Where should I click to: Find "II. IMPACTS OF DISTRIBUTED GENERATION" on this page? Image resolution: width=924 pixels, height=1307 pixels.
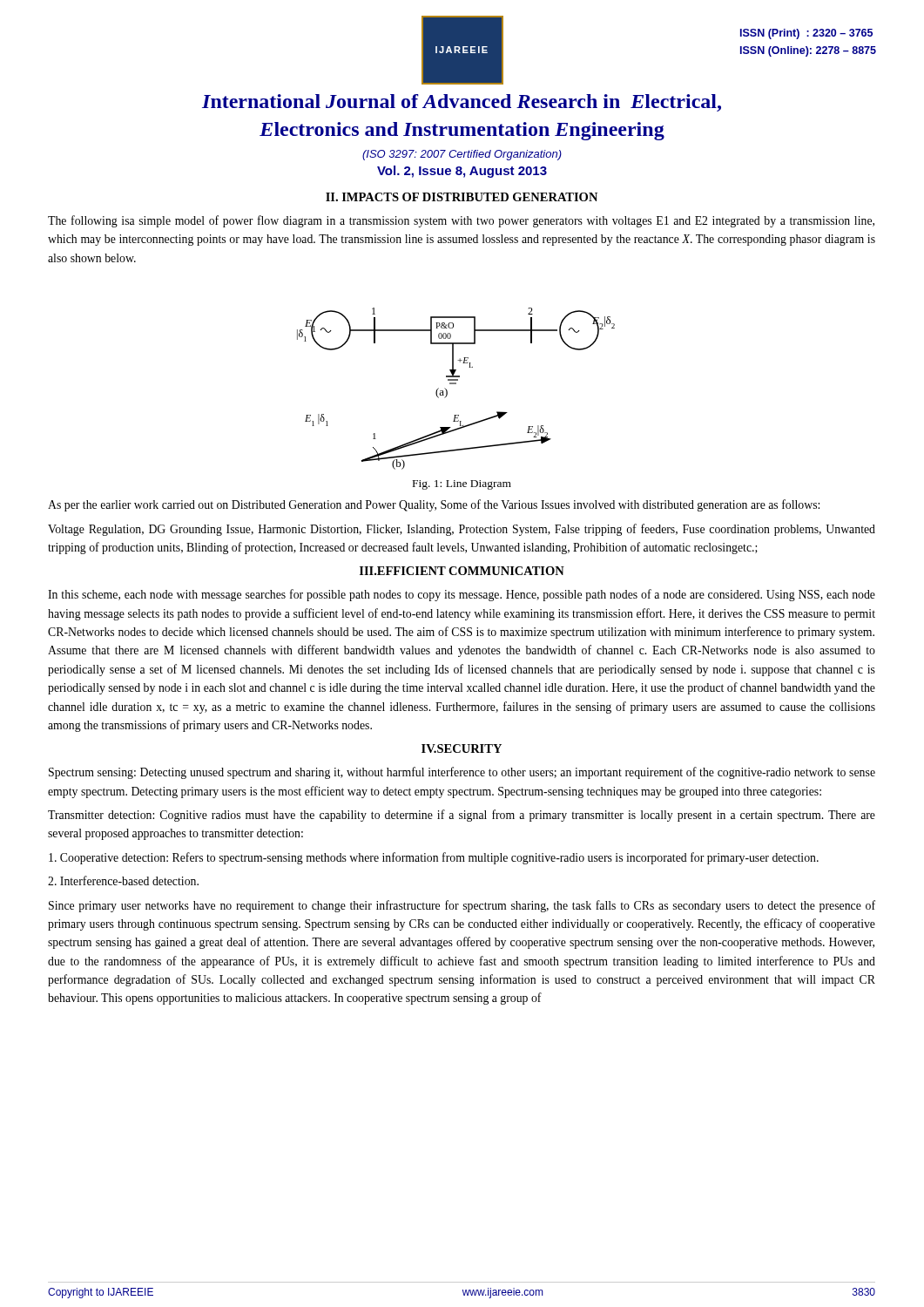462,197
